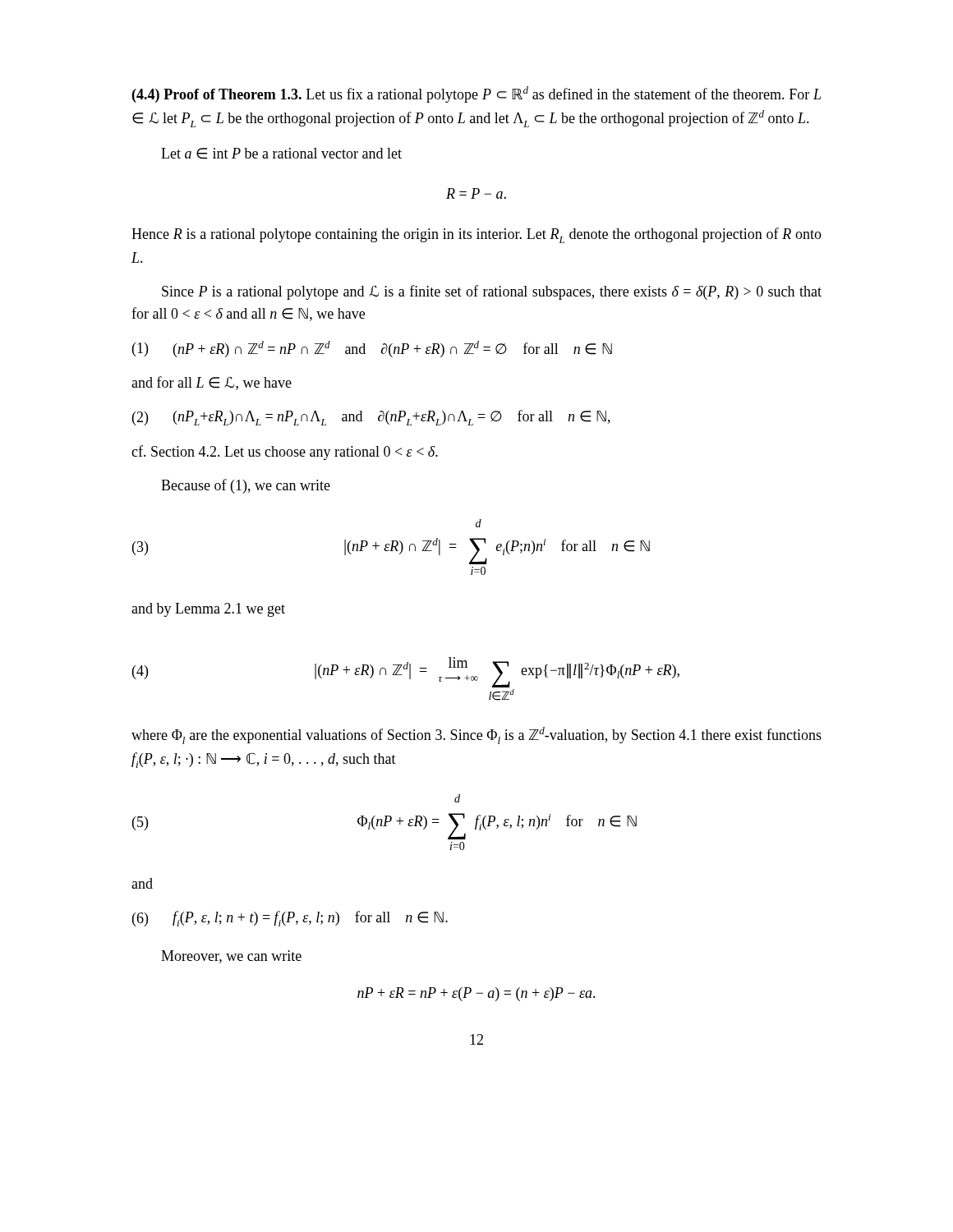
Task: Locate the text starting "Let a ∈ int P be"
Action: (x=281, y=154)
